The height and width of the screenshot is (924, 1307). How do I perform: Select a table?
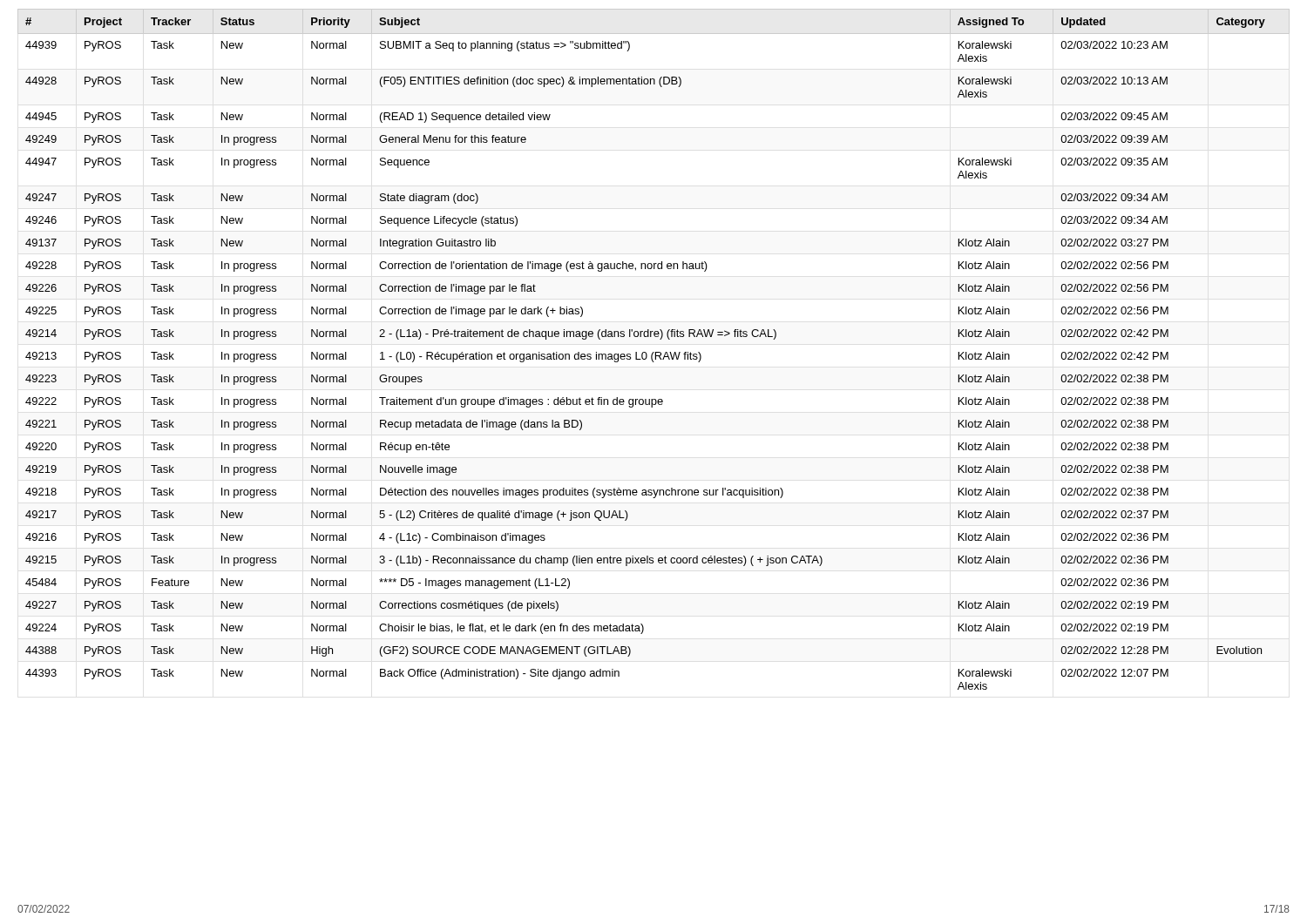point(654,353)
